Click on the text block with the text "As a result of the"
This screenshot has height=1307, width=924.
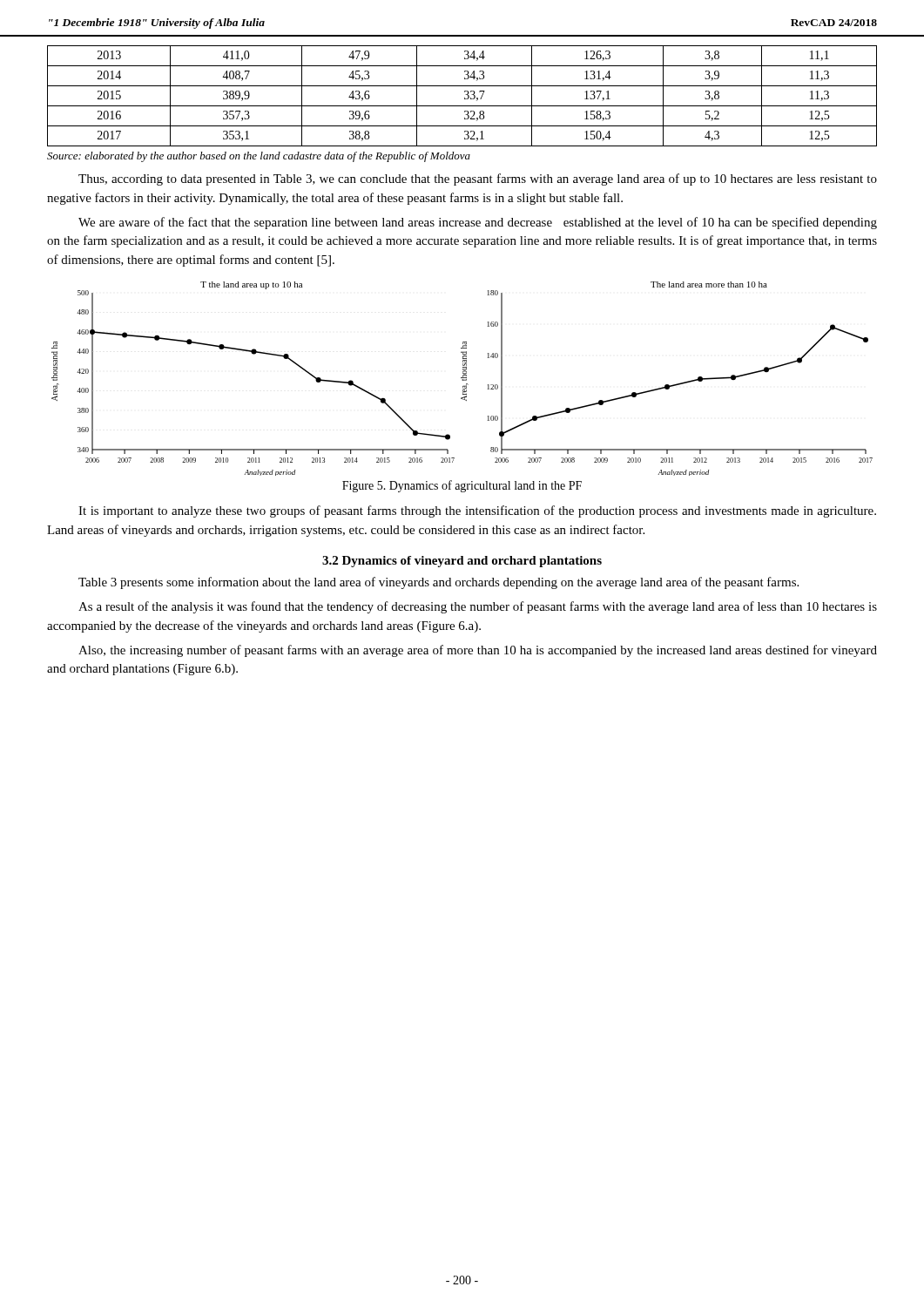[x=462, y=616]
